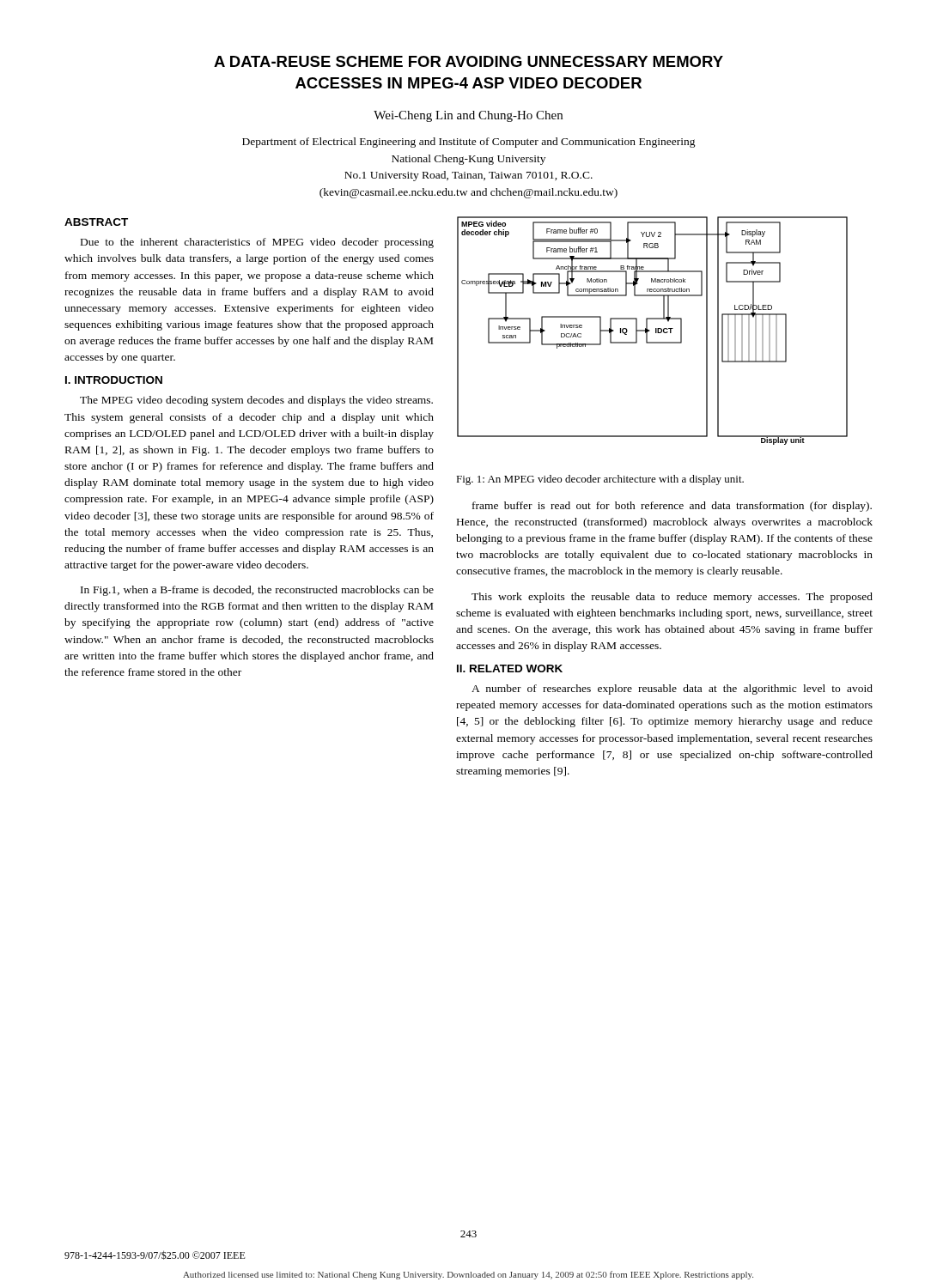The image size is (937, 1288).
Task: Point to the block starting "Wei-Cheng Lin and Chung-Ho Chen"
Action: point(468,115)
